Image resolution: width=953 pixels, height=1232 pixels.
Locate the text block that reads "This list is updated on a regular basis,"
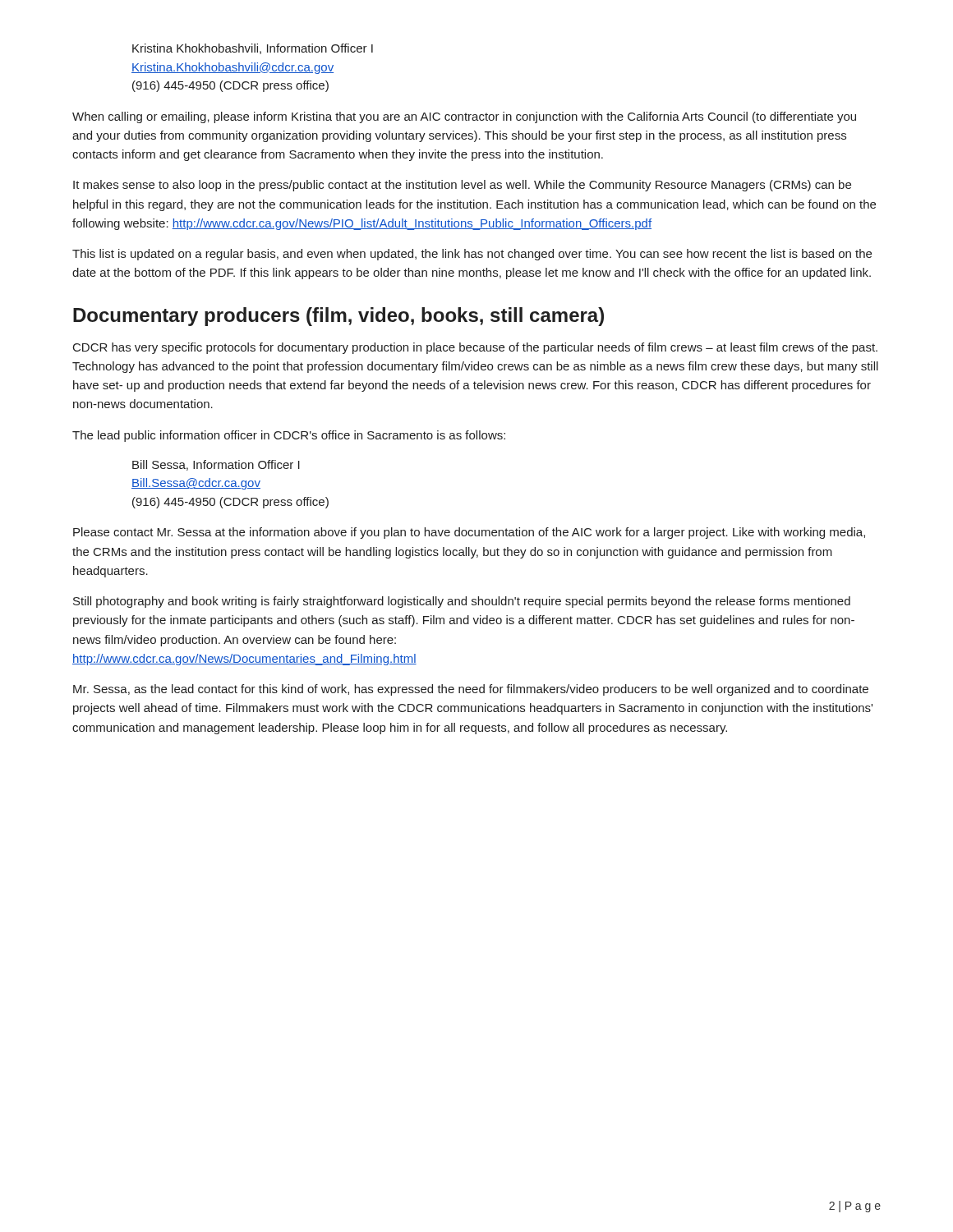(x=472, y=263)
